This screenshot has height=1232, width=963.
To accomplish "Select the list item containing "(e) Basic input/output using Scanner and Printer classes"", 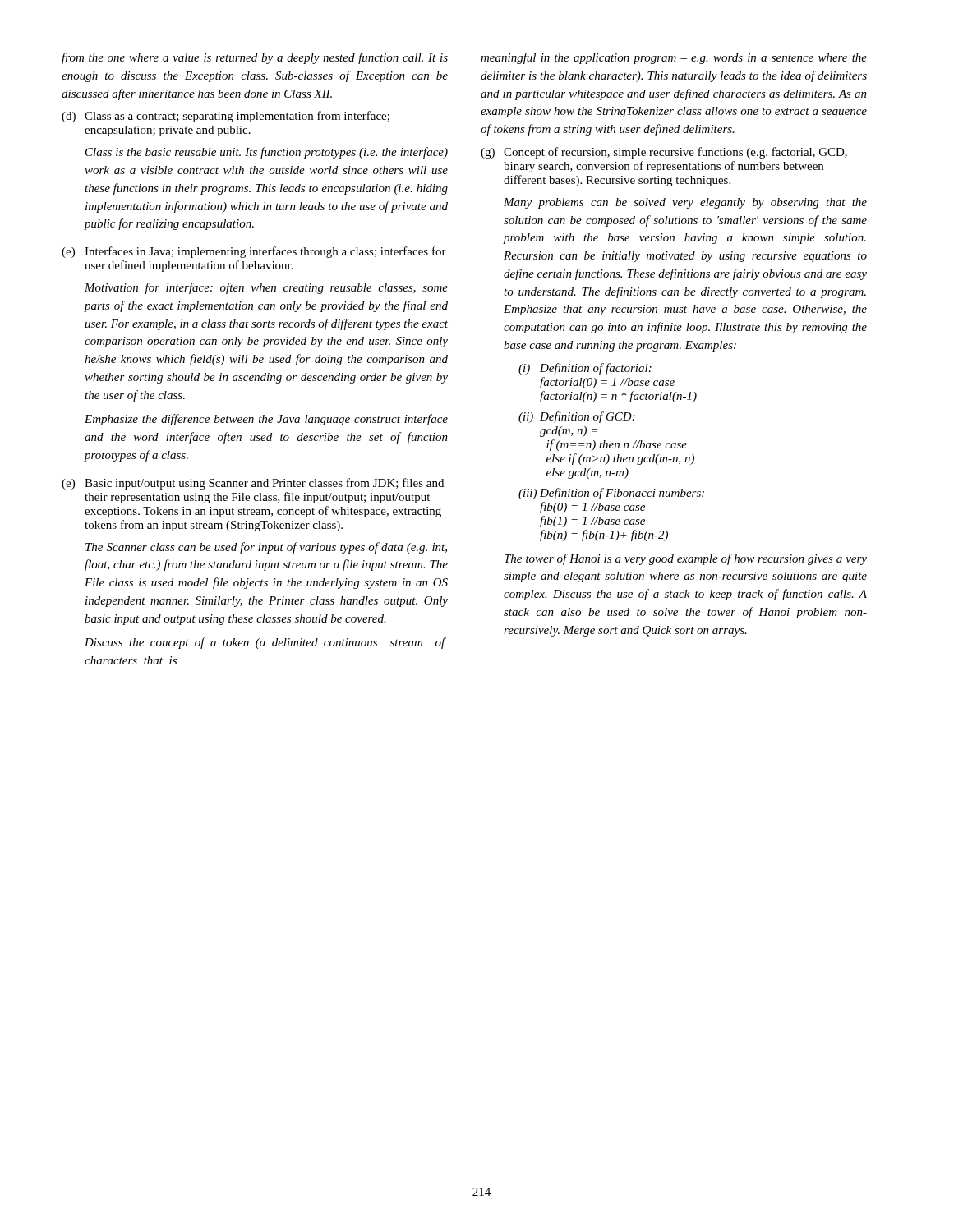I will pos(255,573).
